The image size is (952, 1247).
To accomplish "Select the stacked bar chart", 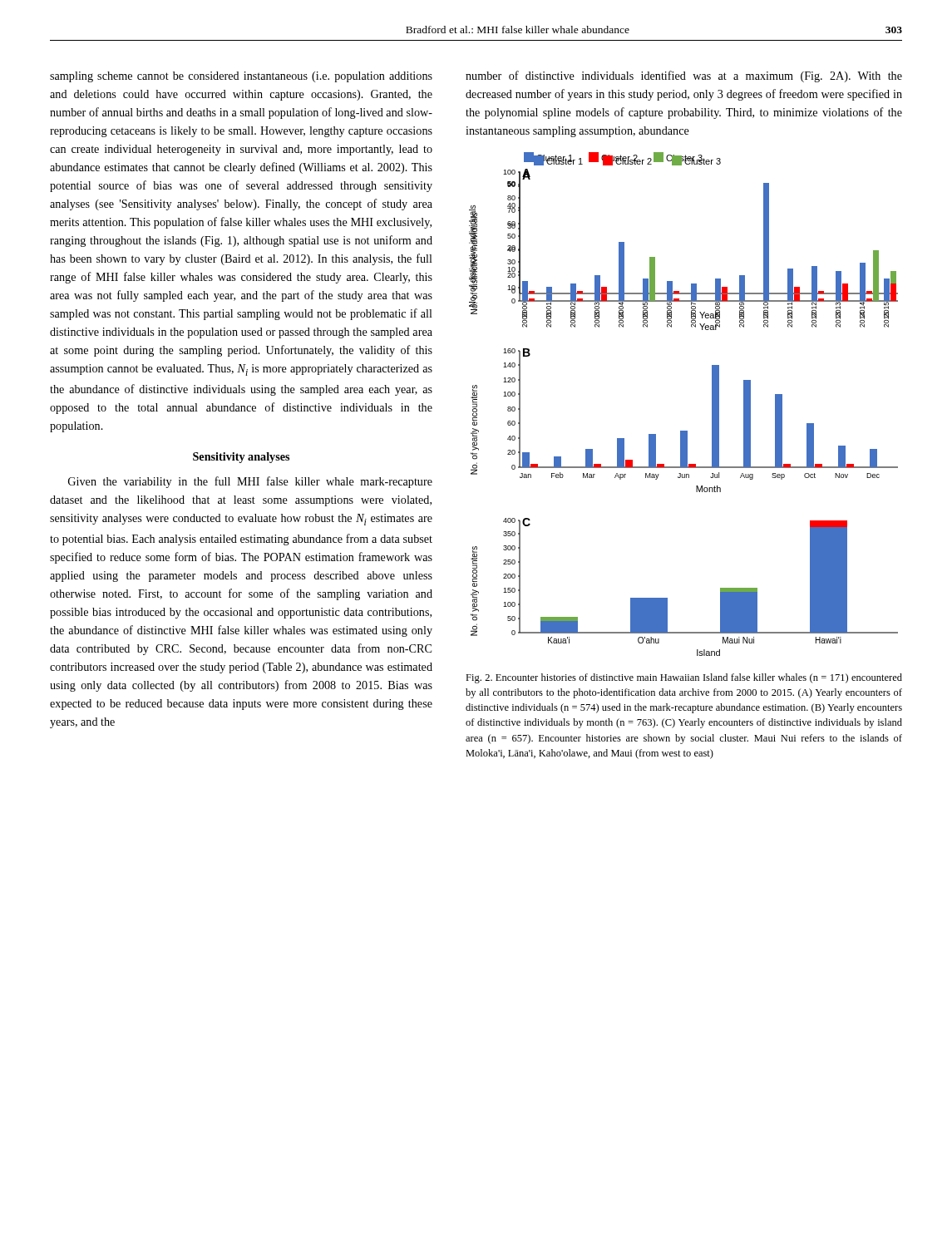I will [x=684, y=586].
